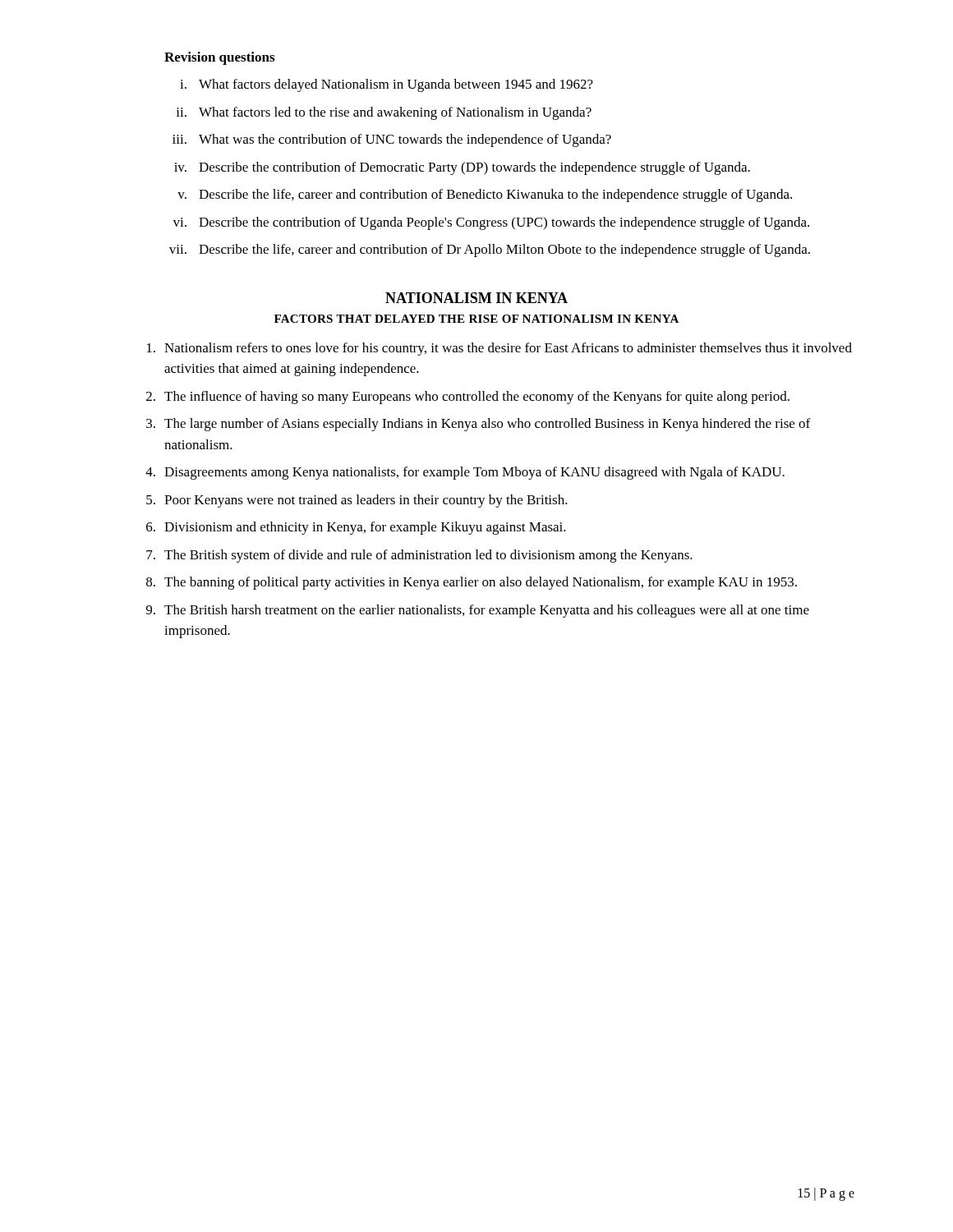This screenshot has width=953, height=1232.
Task: Navigate to the text block starting "4. Disagreements among"
Action: (x=493, y=472)
